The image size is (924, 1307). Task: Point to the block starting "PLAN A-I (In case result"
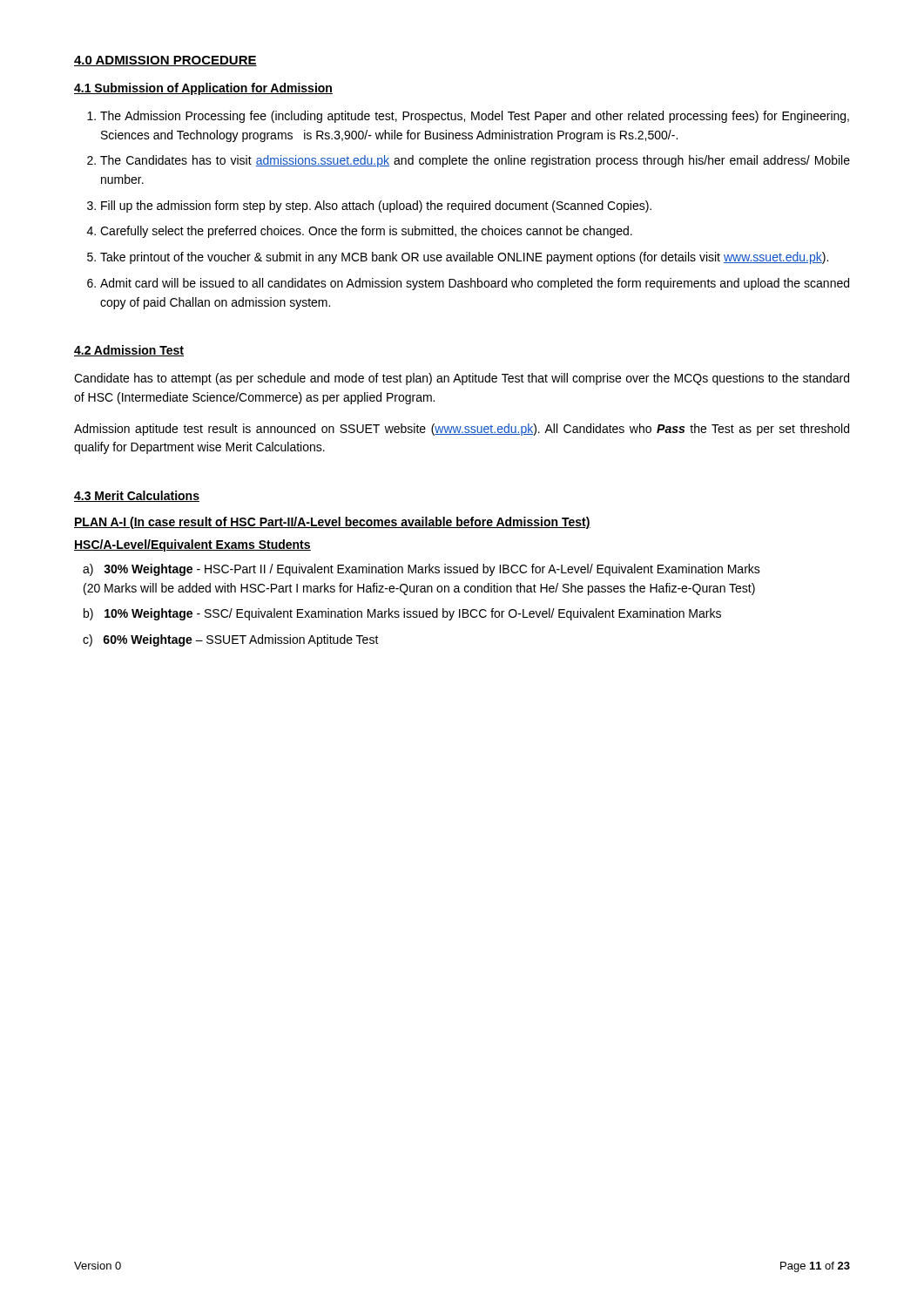pos(332,522)
